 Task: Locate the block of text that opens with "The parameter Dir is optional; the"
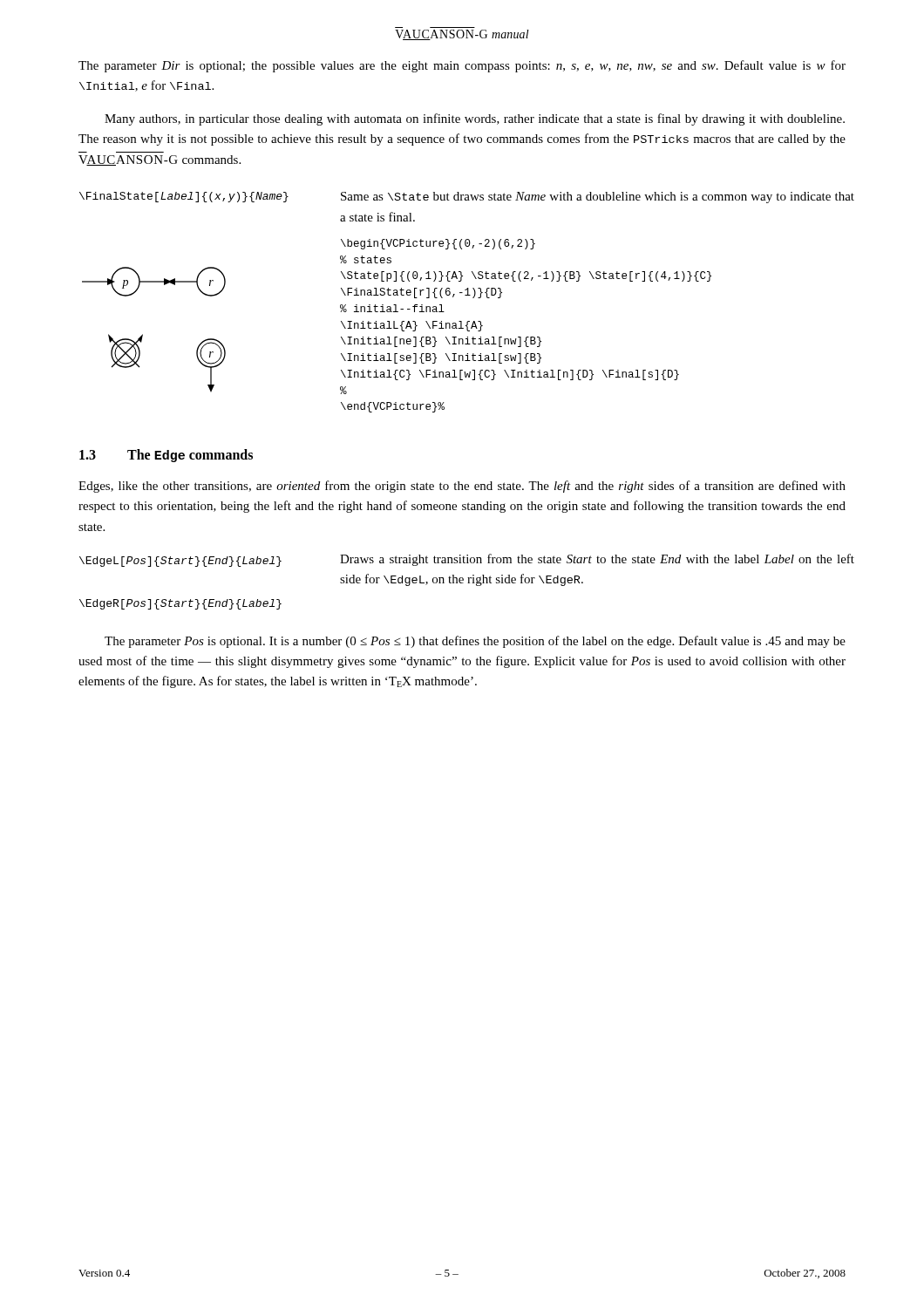coord(462,76)
